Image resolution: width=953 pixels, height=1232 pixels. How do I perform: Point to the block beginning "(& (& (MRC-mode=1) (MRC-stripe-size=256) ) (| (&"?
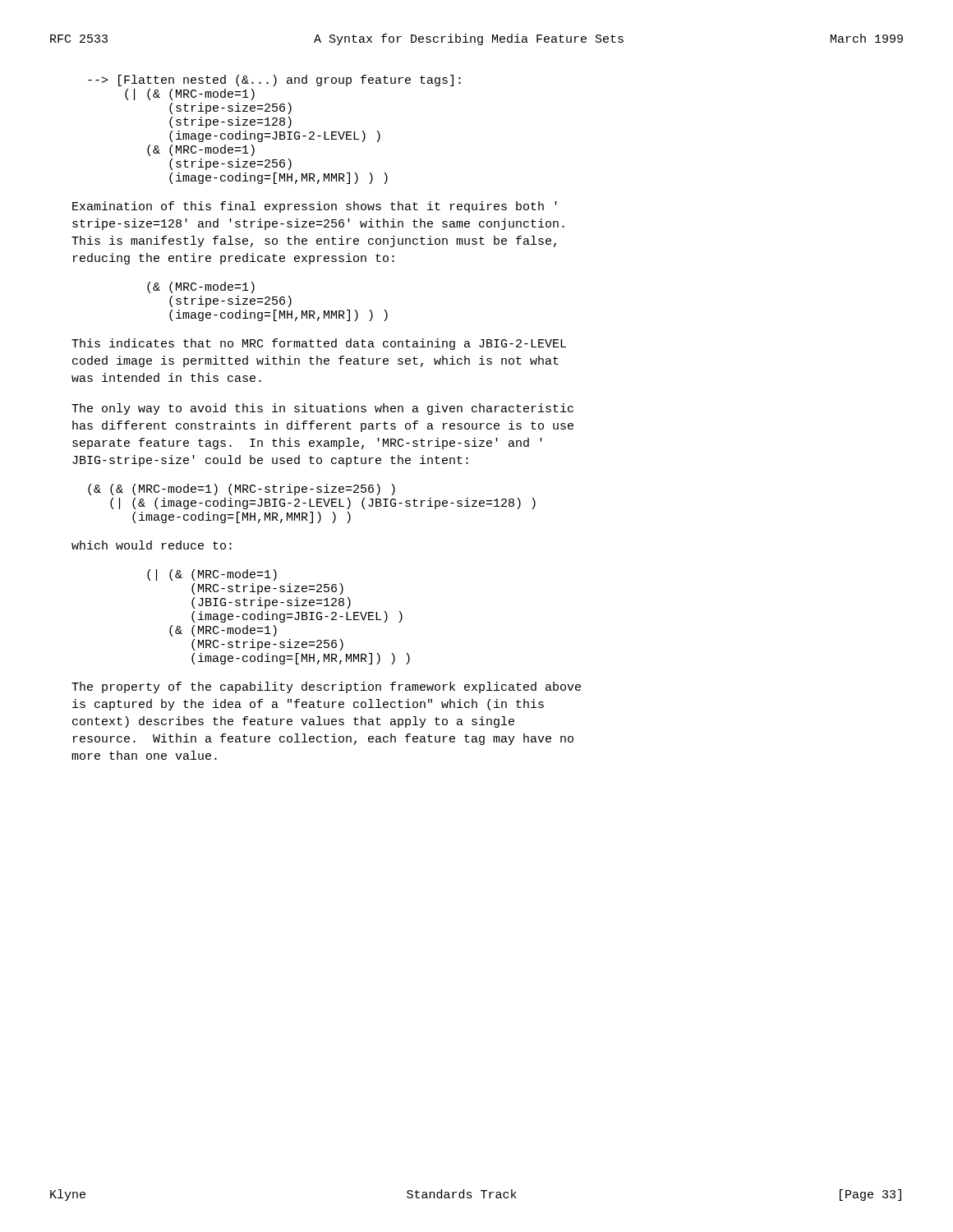pyautogui.click(x=293, y=504)
